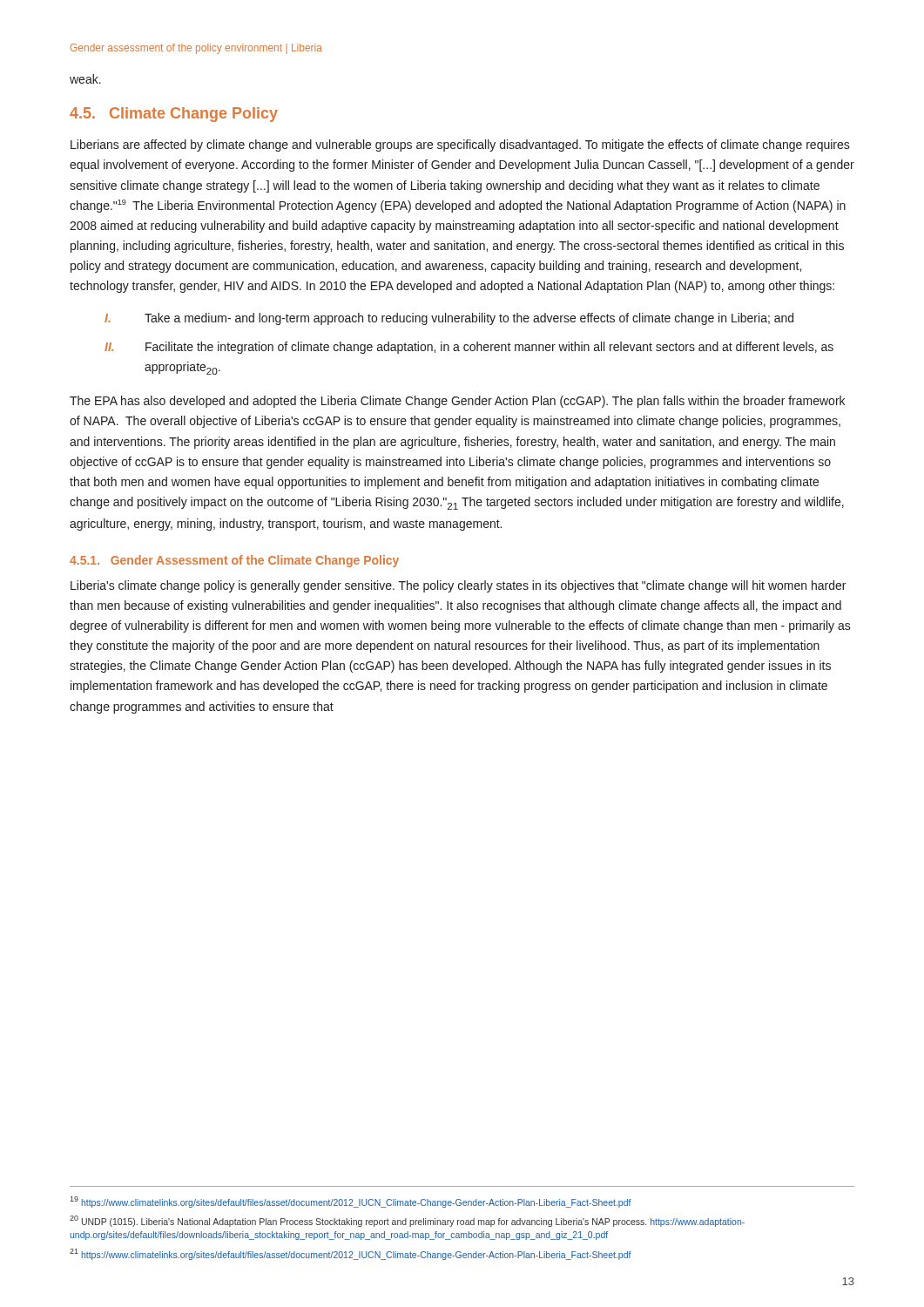The height and width of the screenshot is (1307, 924).
Task: Locate the text block that says "The EPA has also developed and adopted"
Action: tap(457, 462)
